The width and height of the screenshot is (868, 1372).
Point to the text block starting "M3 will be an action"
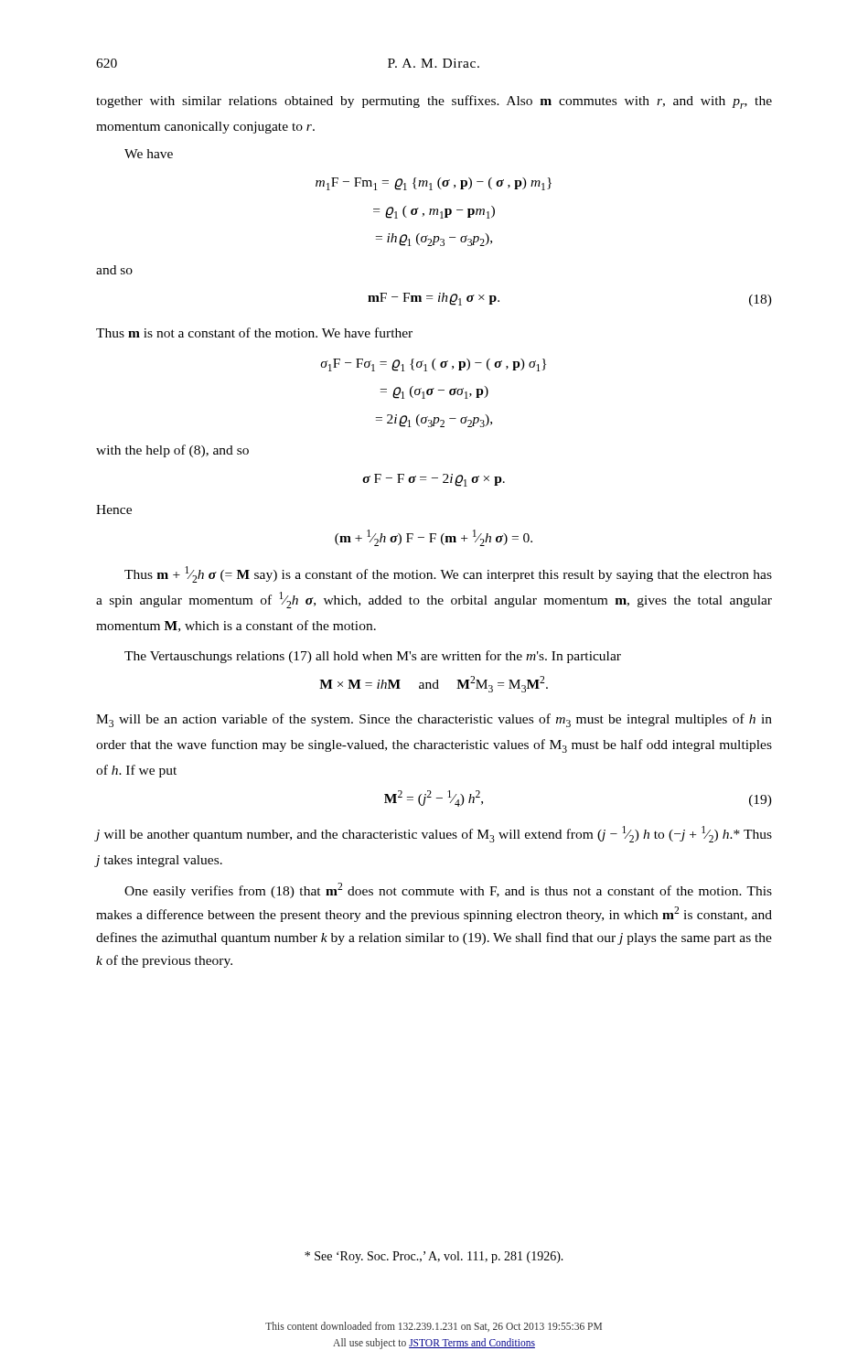pos(434,745)
